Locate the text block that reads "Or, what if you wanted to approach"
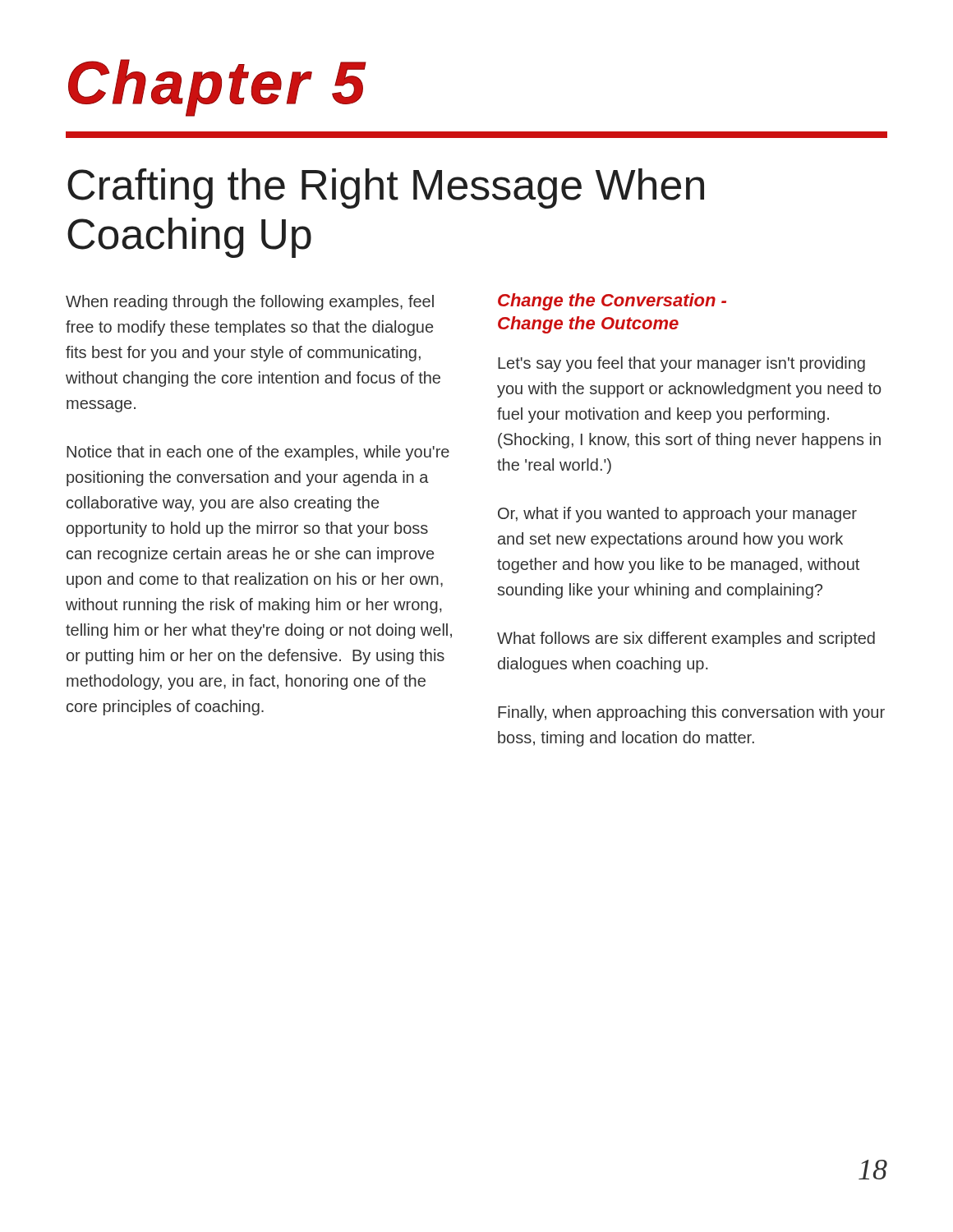The image size is (953, 1232). click(x=692, y=552)
